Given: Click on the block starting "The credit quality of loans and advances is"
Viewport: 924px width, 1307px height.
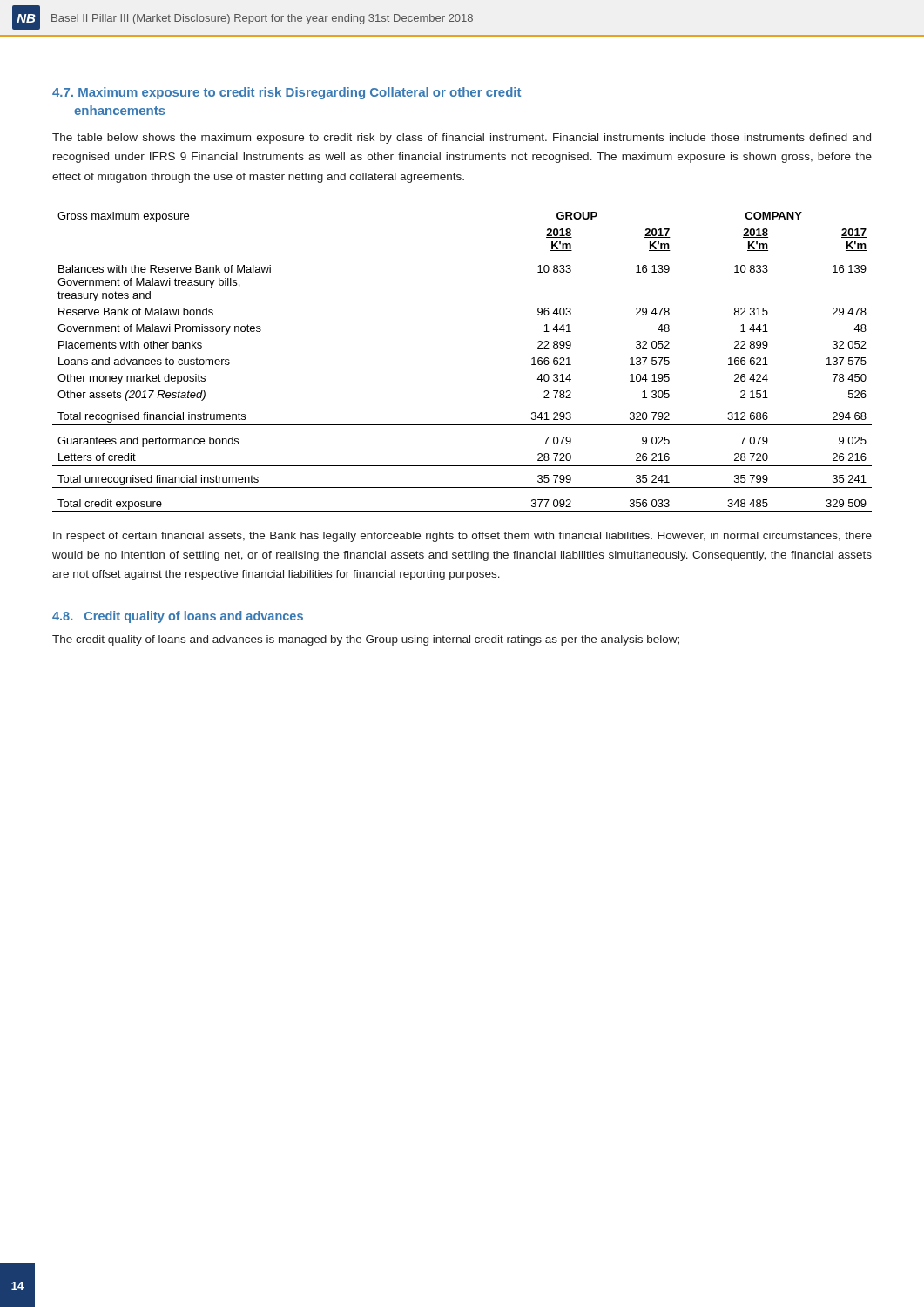Looking at the screenshot, I should (x=366, y=639).
